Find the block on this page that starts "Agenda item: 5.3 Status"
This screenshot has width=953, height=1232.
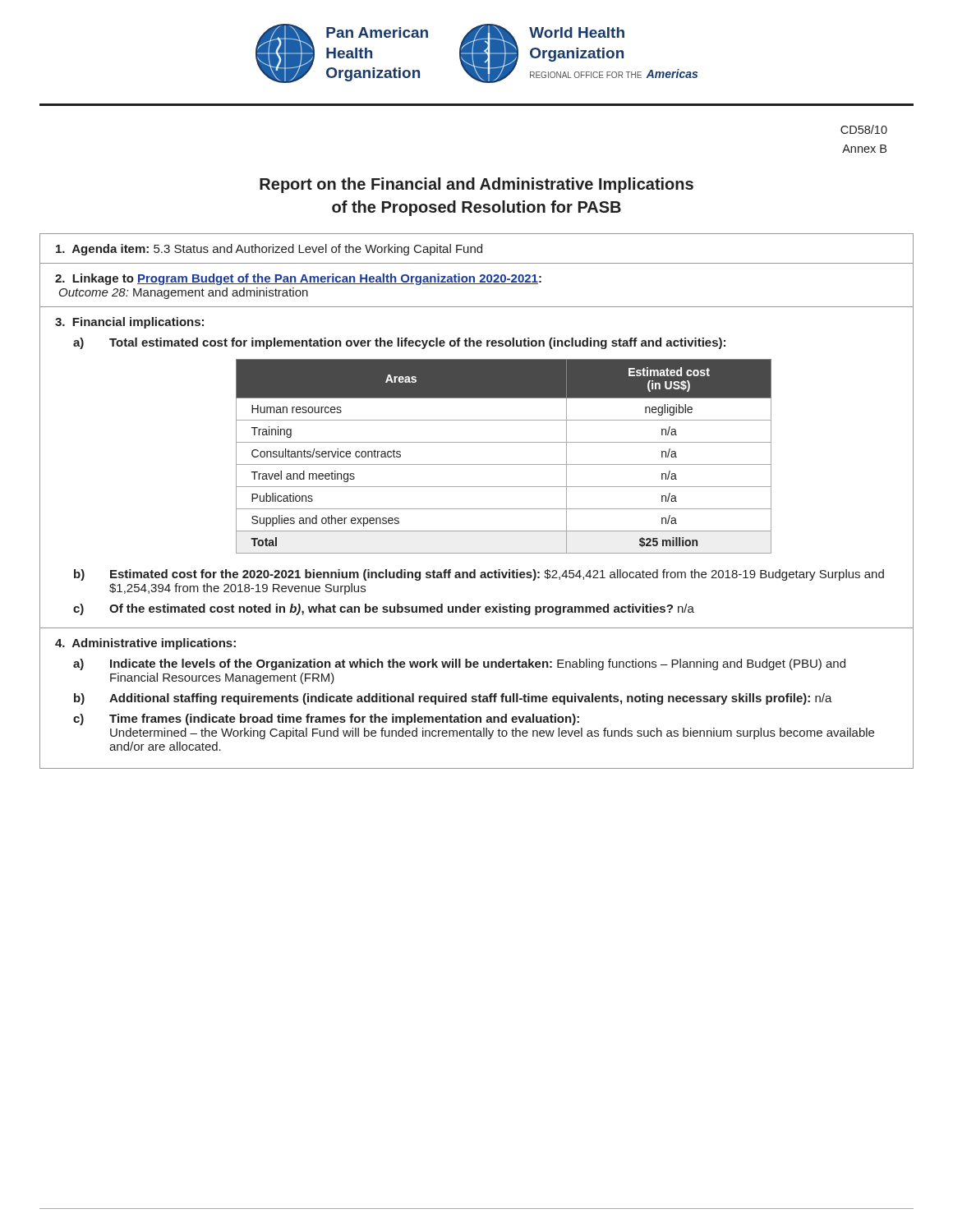click(269, 248)
